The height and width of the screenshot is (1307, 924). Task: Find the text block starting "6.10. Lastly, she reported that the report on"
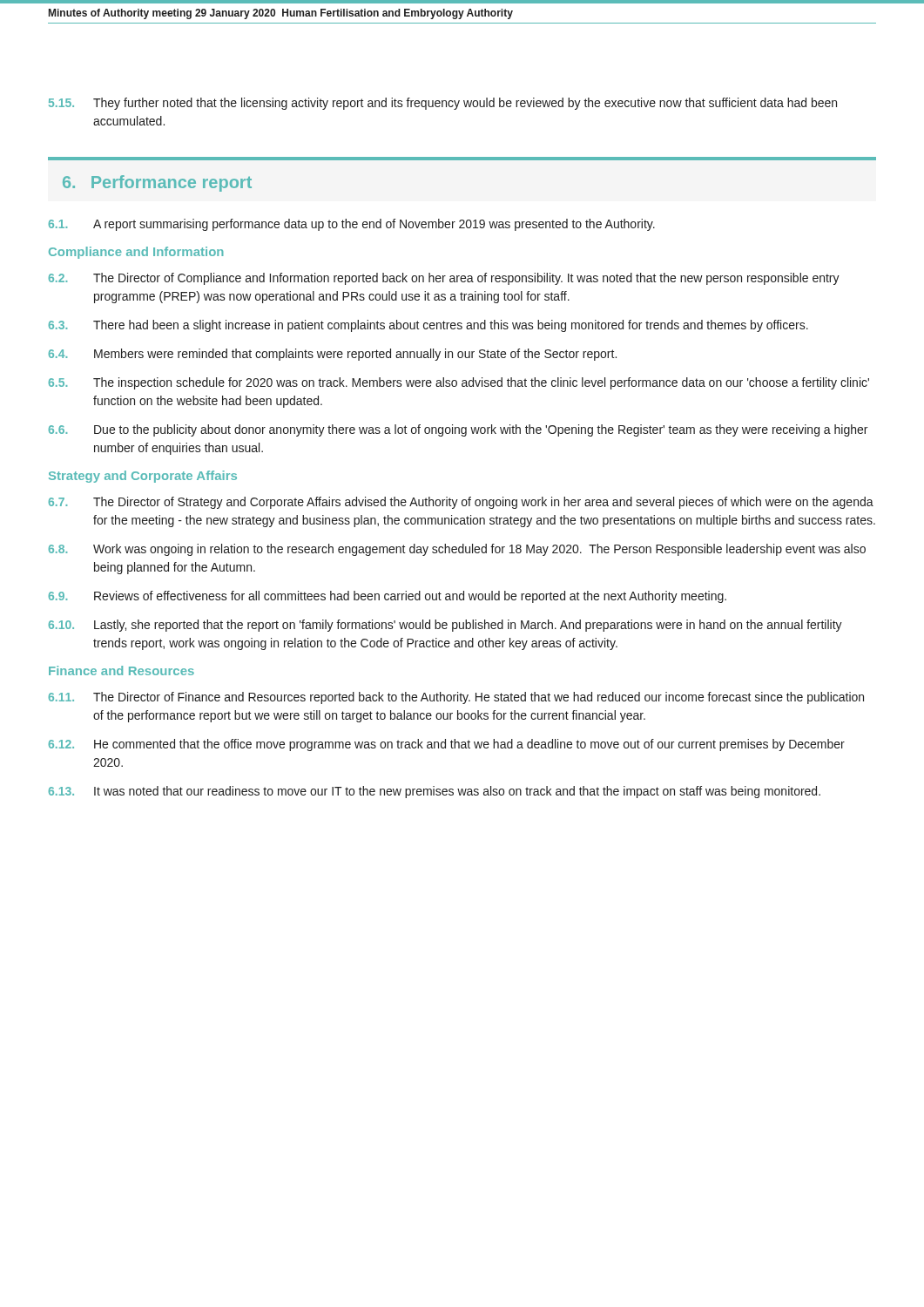pos(462,634)
